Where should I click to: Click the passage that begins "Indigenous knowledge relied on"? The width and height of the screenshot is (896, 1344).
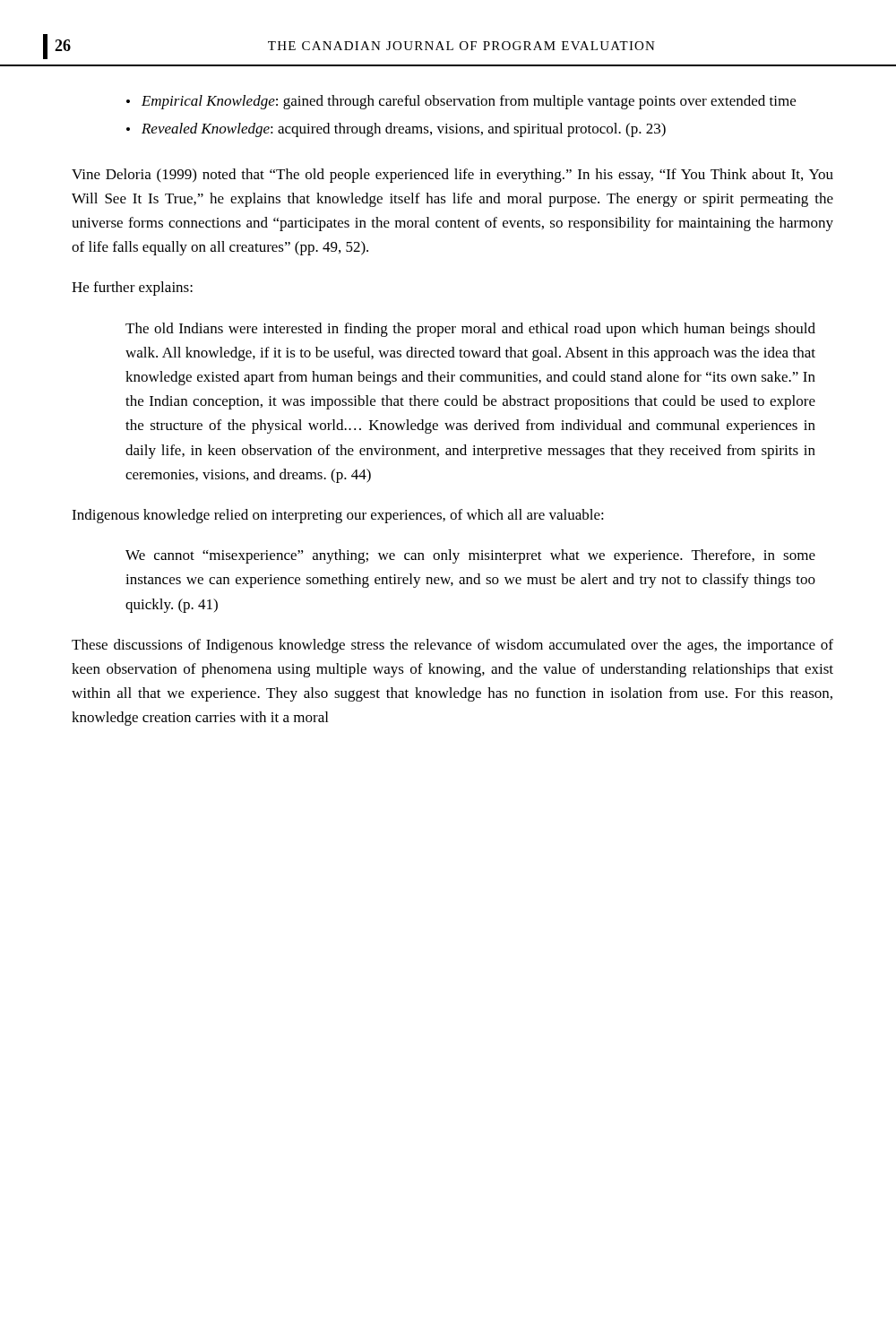click(x=338, y=515)
